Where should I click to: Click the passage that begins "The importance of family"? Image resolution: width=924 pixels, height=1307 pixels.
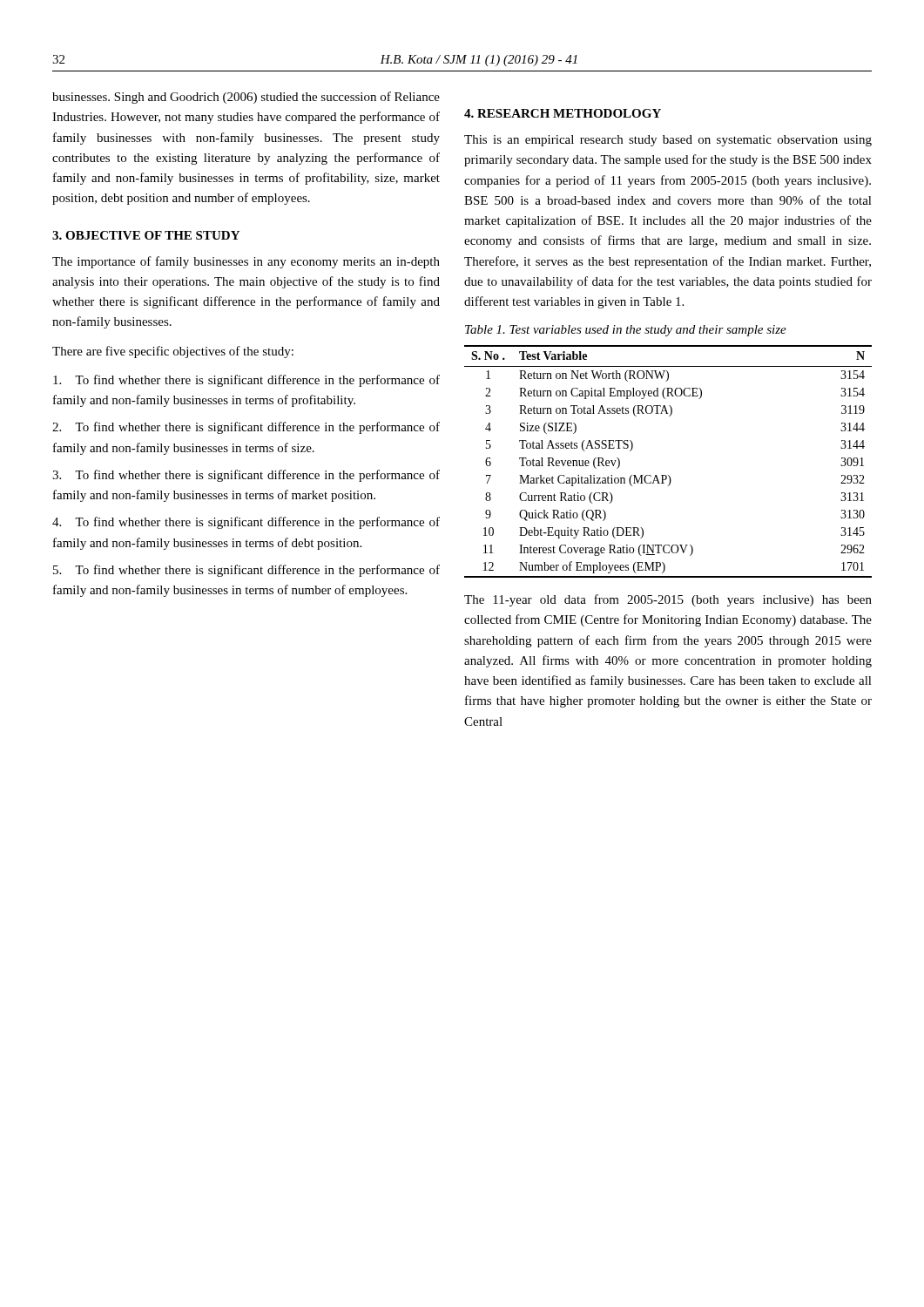coord(246,292)
